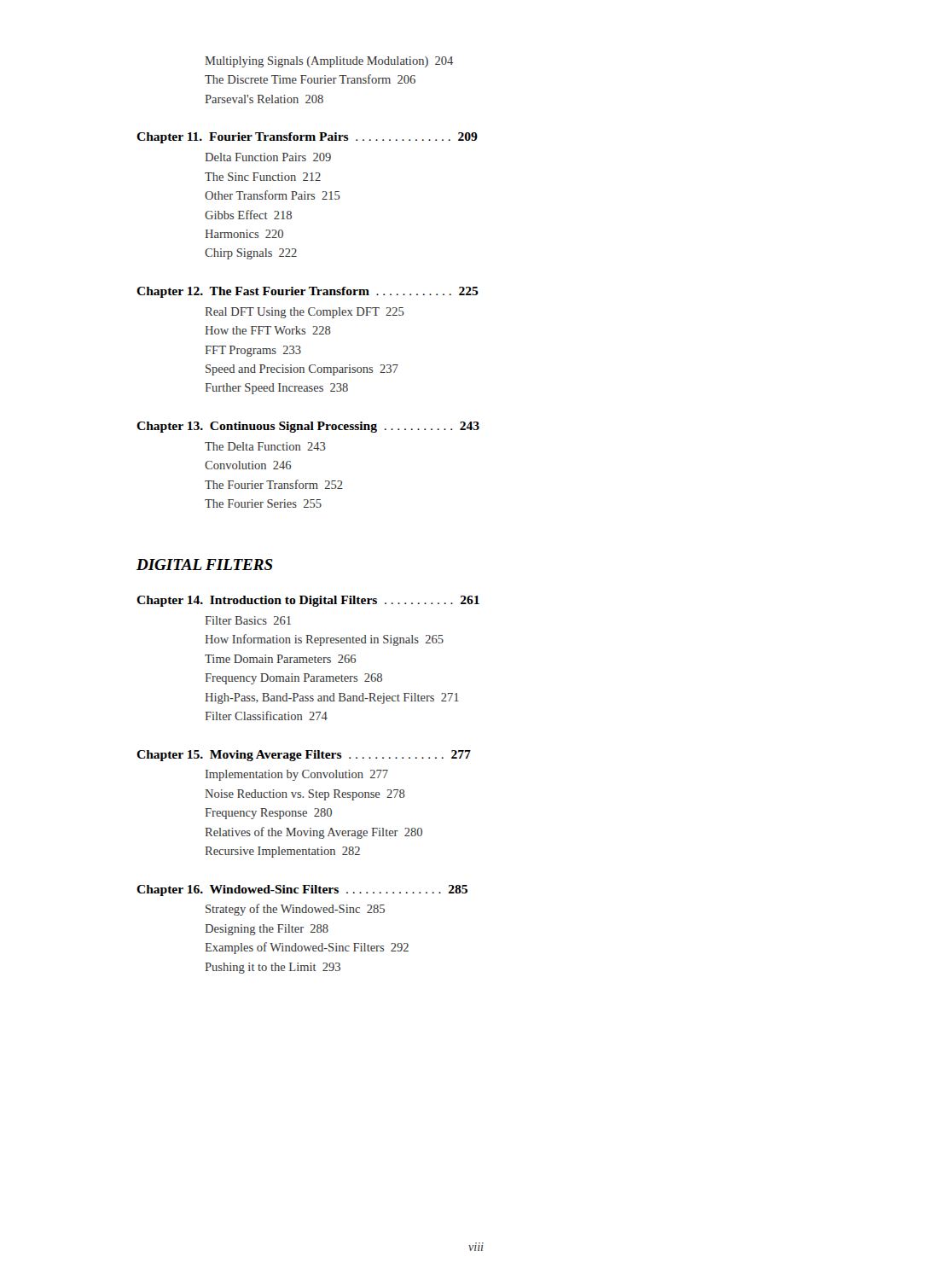Locate the text "Delta Function Pairs 209"
The width and height of the screenshot is (952, 1280).
[x=268, y=157]
